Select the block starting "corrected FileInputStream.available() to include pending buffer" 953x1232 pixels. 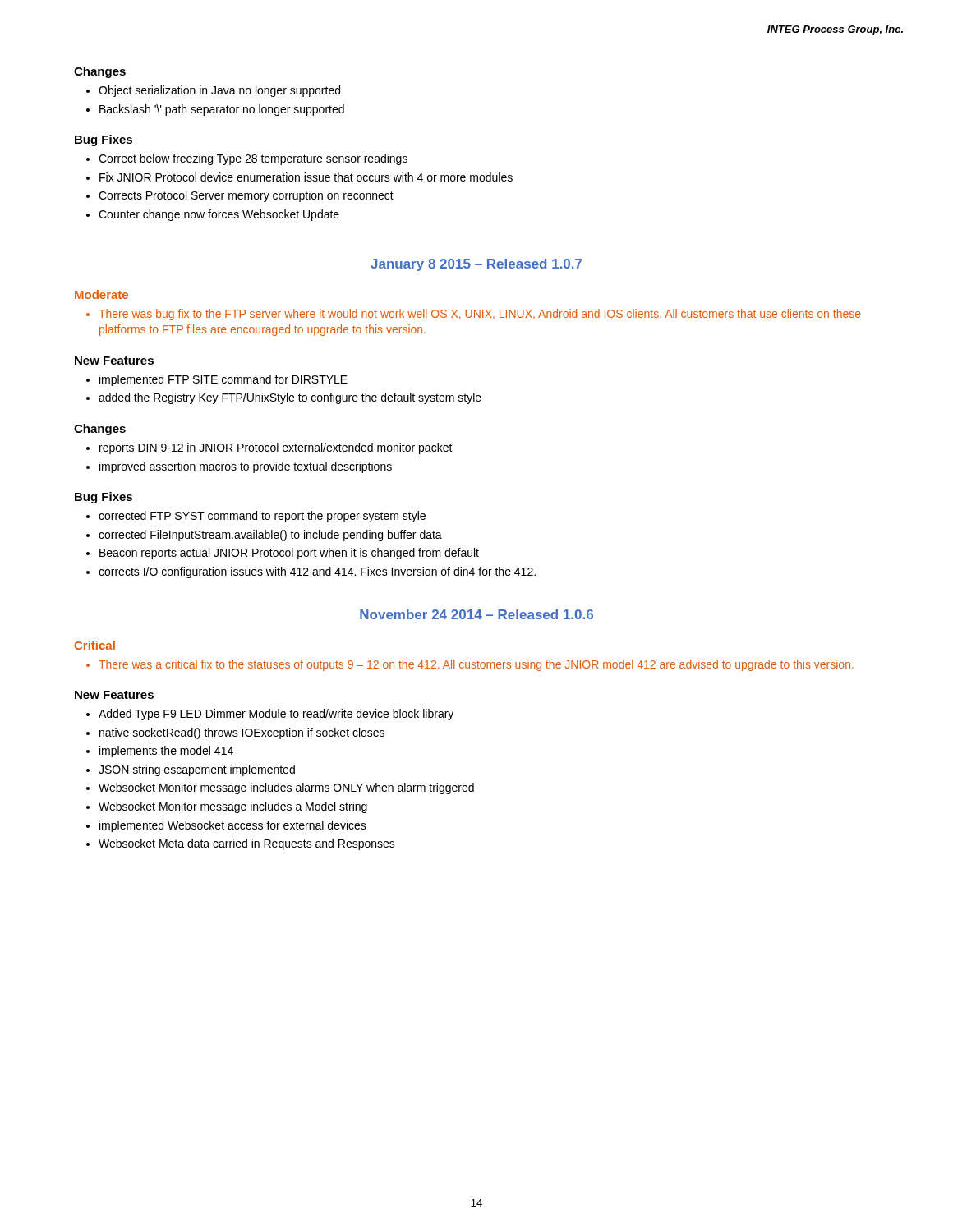(270, 534)
